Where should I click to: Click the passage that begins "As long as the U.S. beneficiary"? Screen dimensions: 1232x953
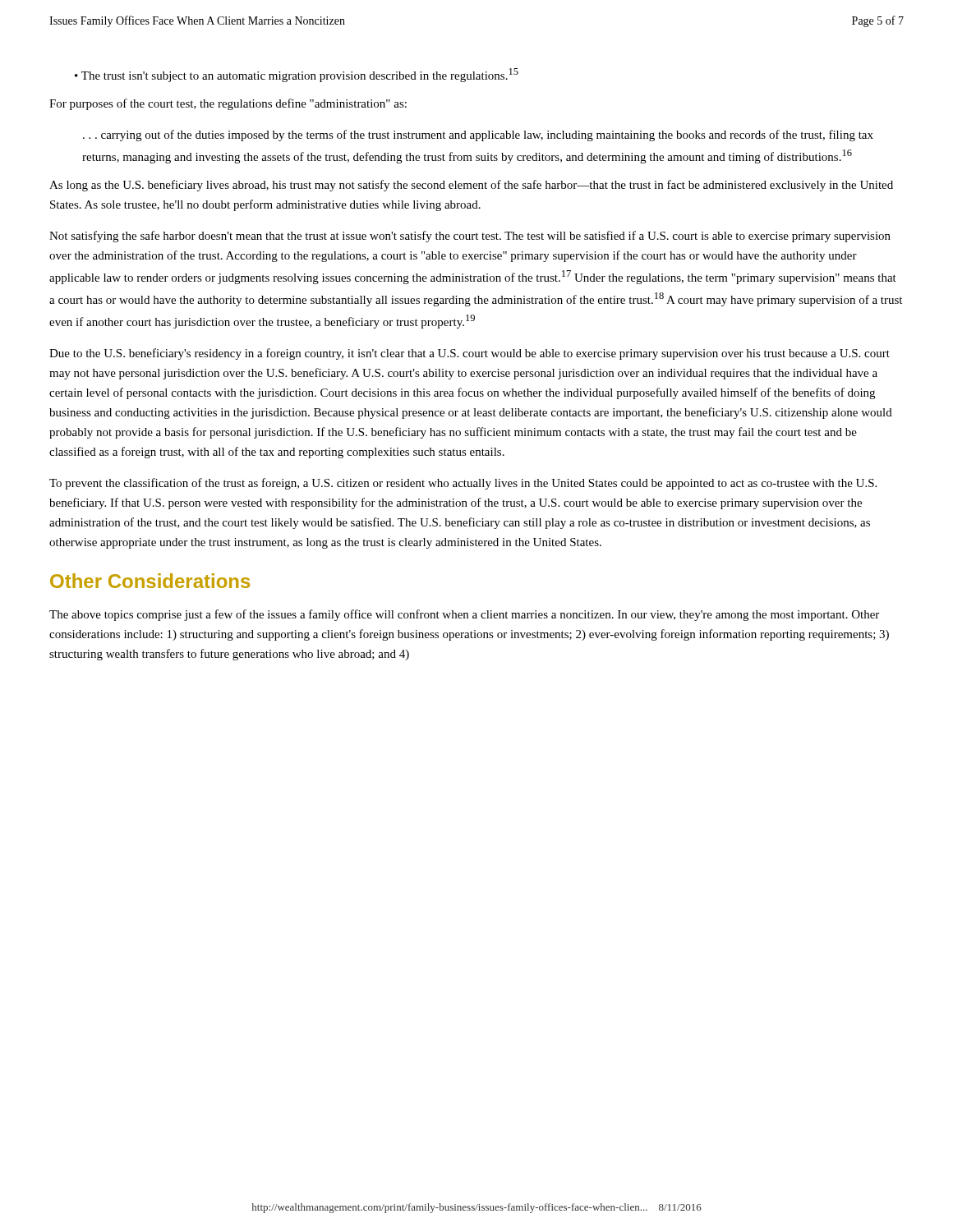pos(471,195)
